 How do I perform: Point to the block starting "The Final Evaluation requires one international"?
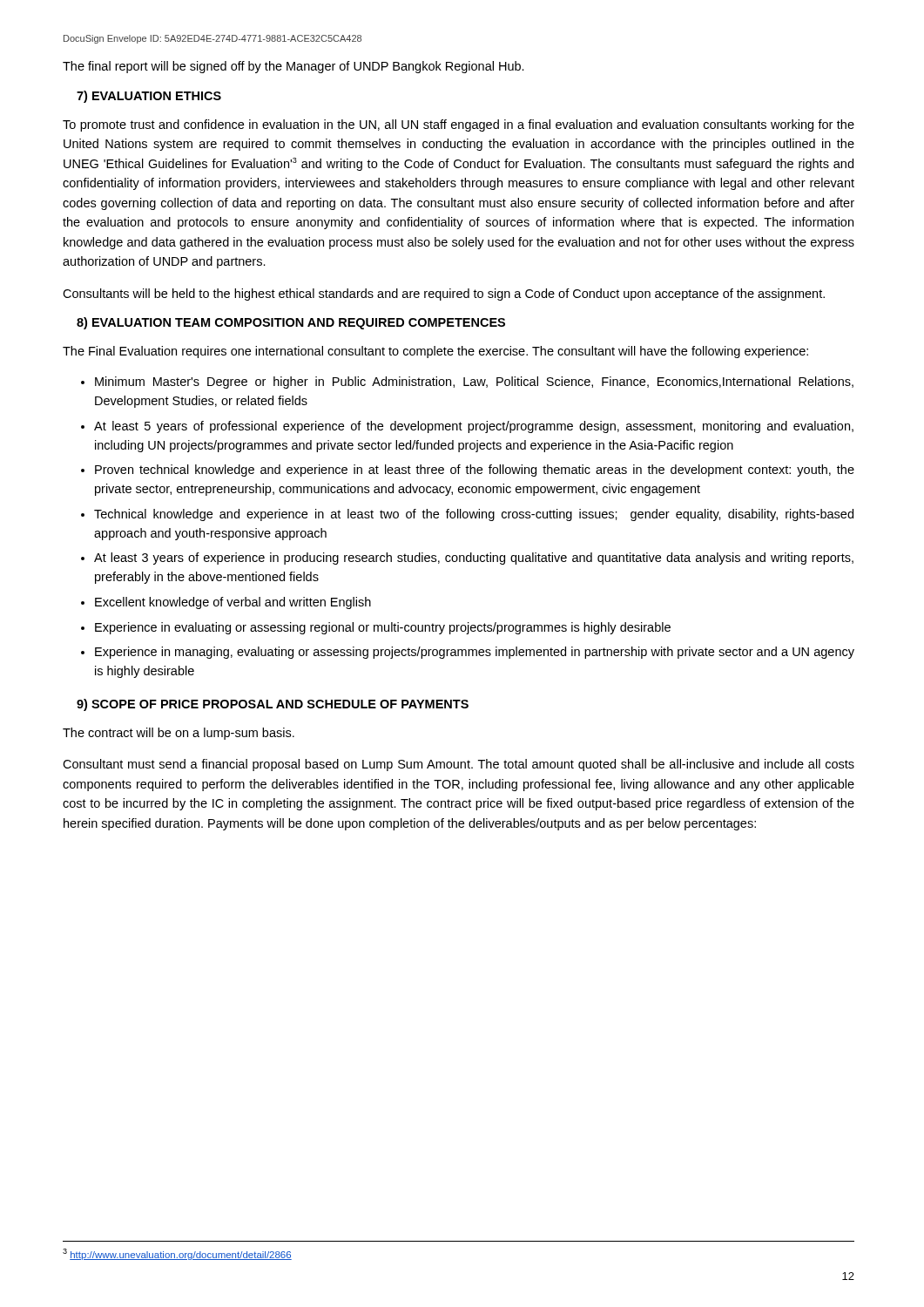[436, 351]
